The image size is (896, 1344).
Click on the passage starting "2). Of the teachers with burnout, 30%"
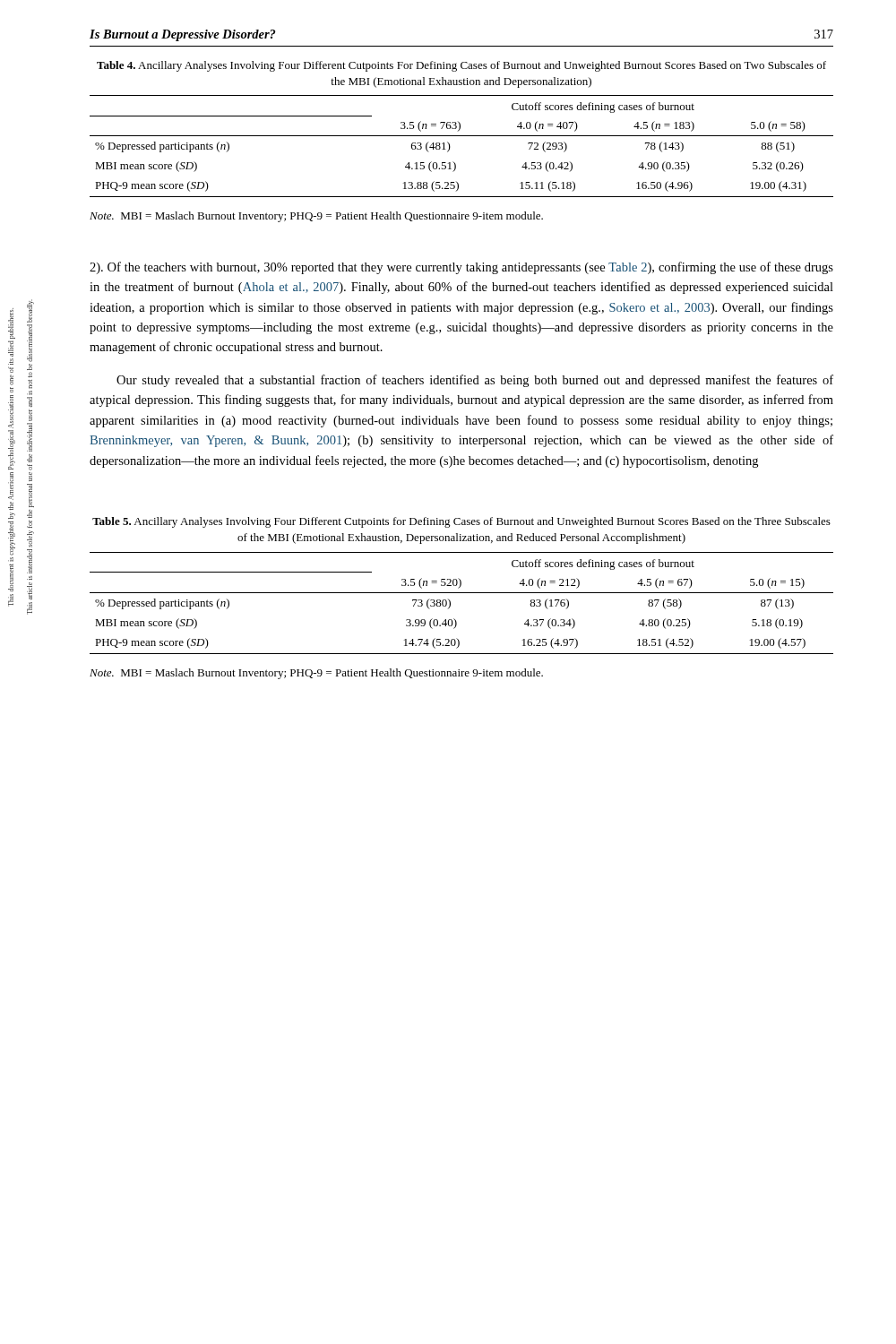[461, 307]
